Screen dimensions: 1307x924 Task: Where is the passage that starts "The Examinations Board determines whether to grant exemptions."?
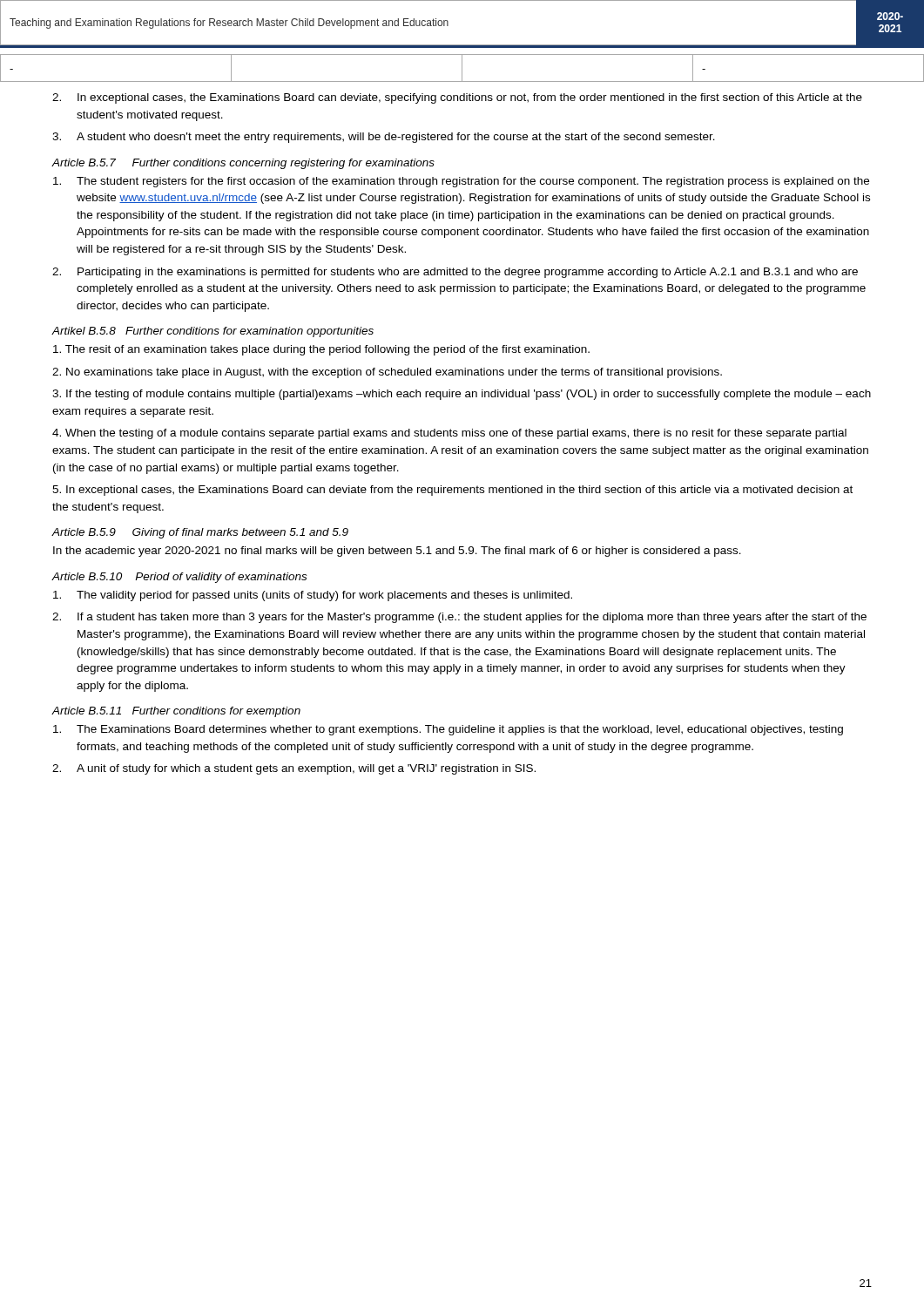pos(462,738)
